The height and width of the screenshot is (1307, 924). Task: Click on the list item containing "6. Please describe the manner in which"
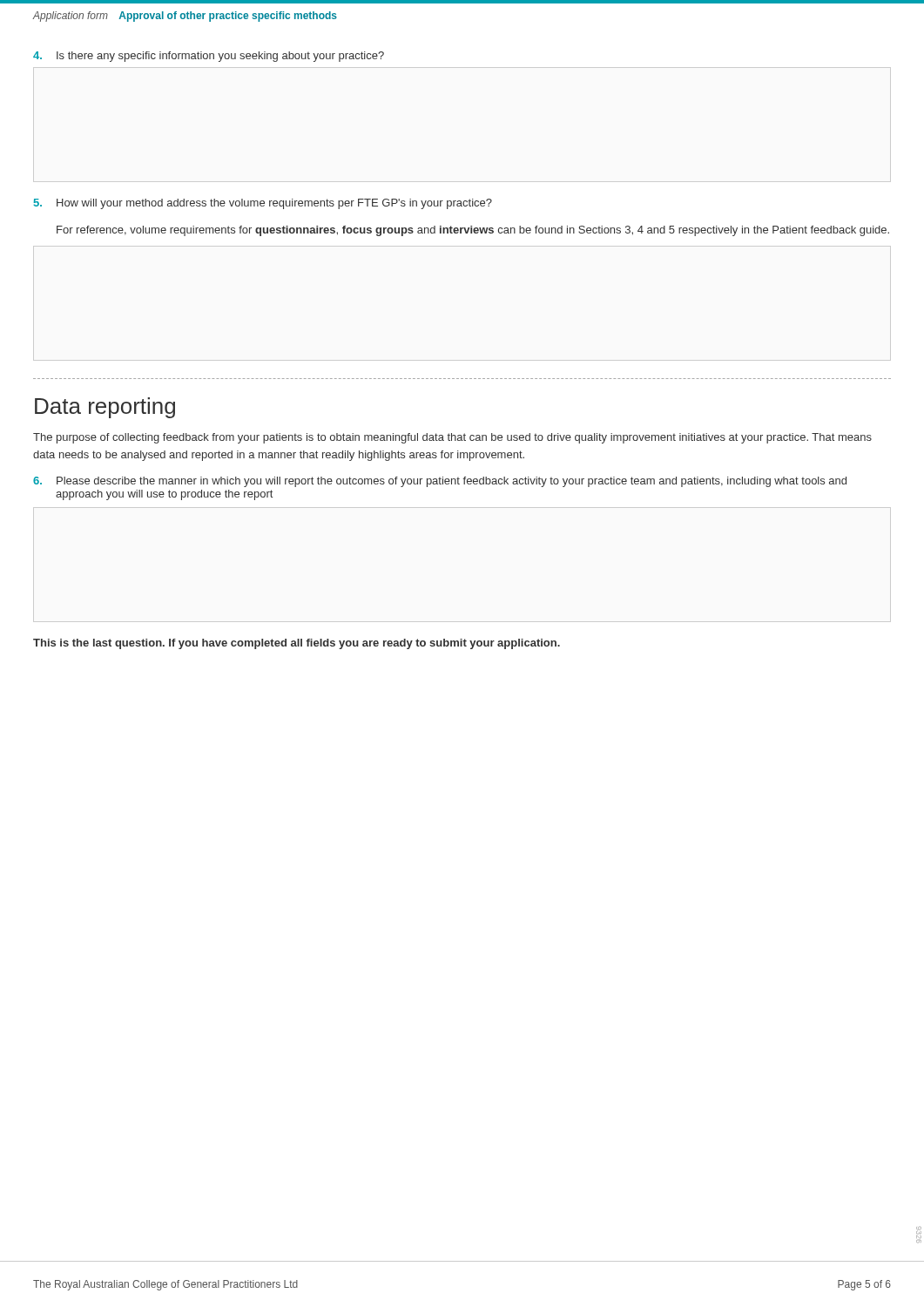440,482
